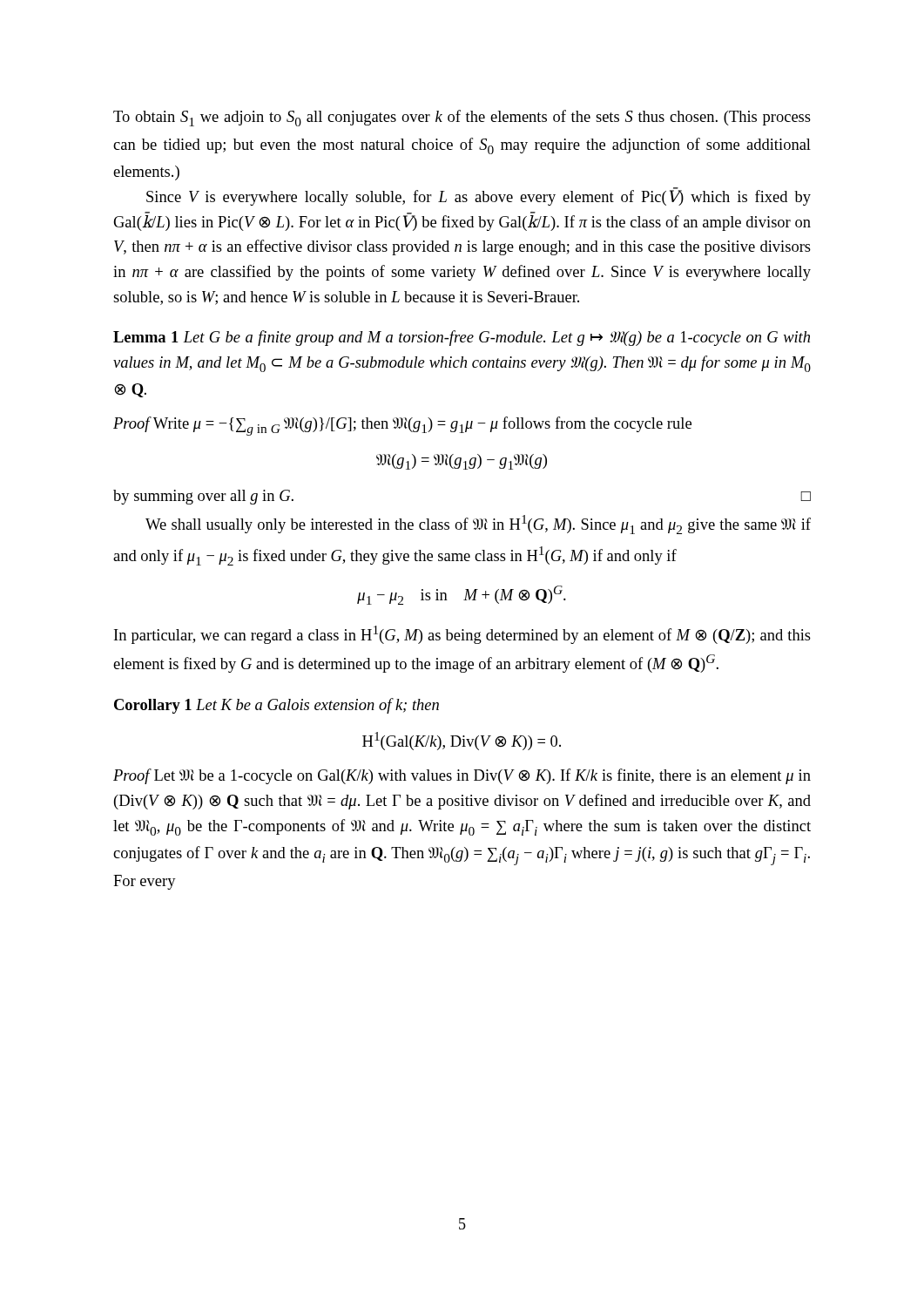The height and width of the screenshot is (1307, 924).
Task: Find the block on this page that starts "Proof Let 𝔐 be a 1-cocycle"
Action: pyautogui.click(x=462, y=829)
